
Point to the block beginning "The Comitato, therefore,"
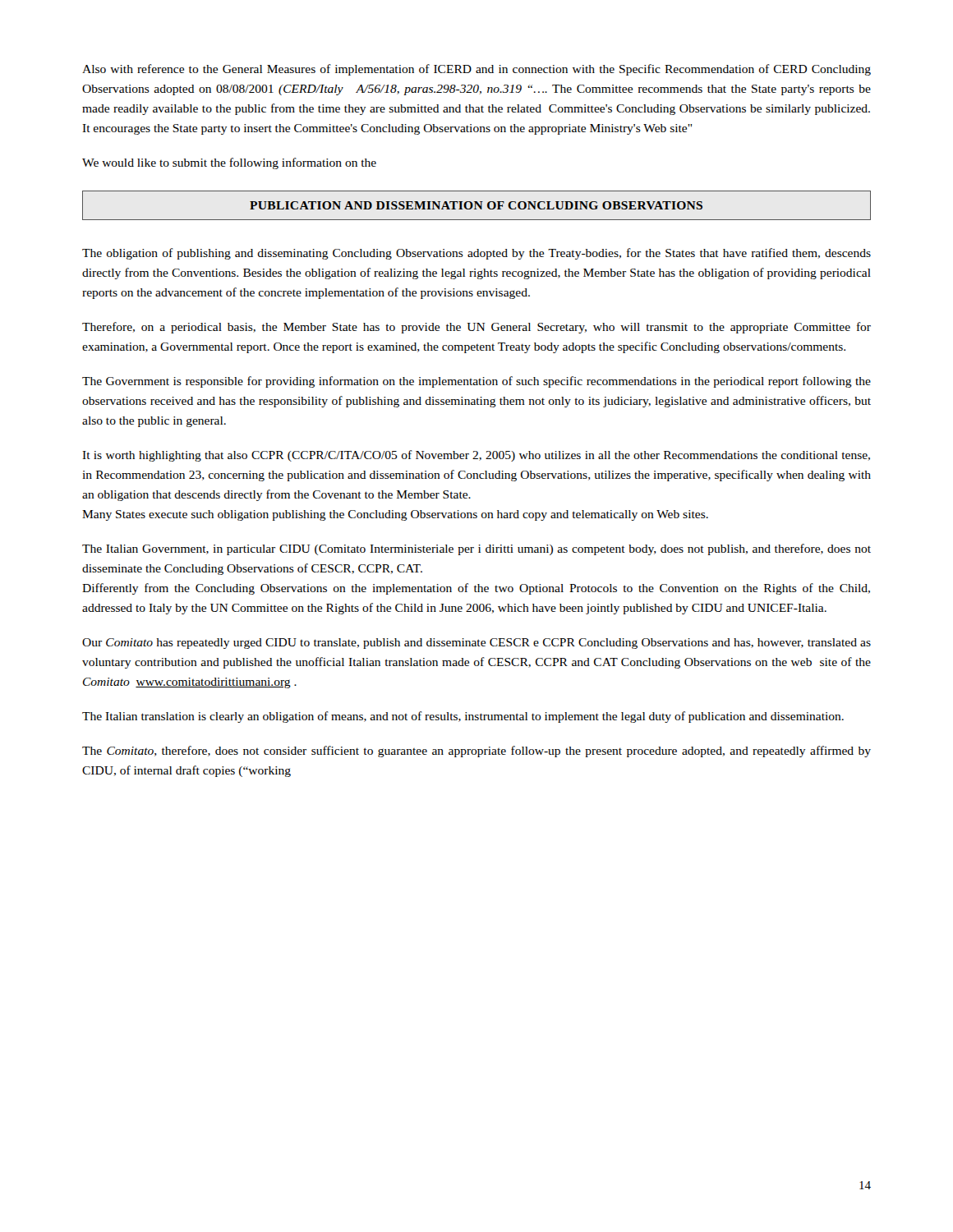[476, 760]
